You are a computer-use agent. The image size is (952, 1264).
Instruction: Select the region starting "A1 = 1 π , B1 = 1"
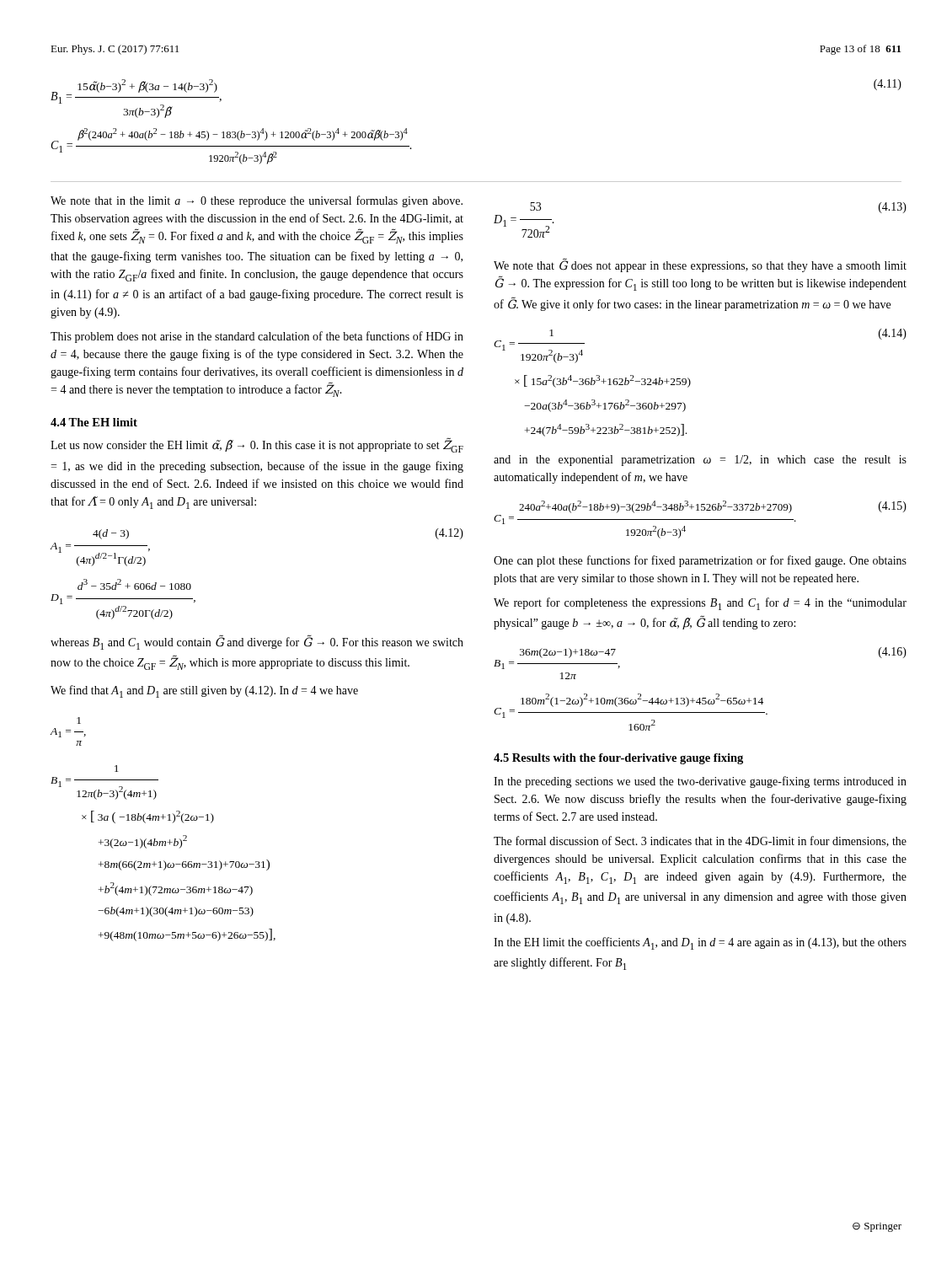click(x=79, y=720)
